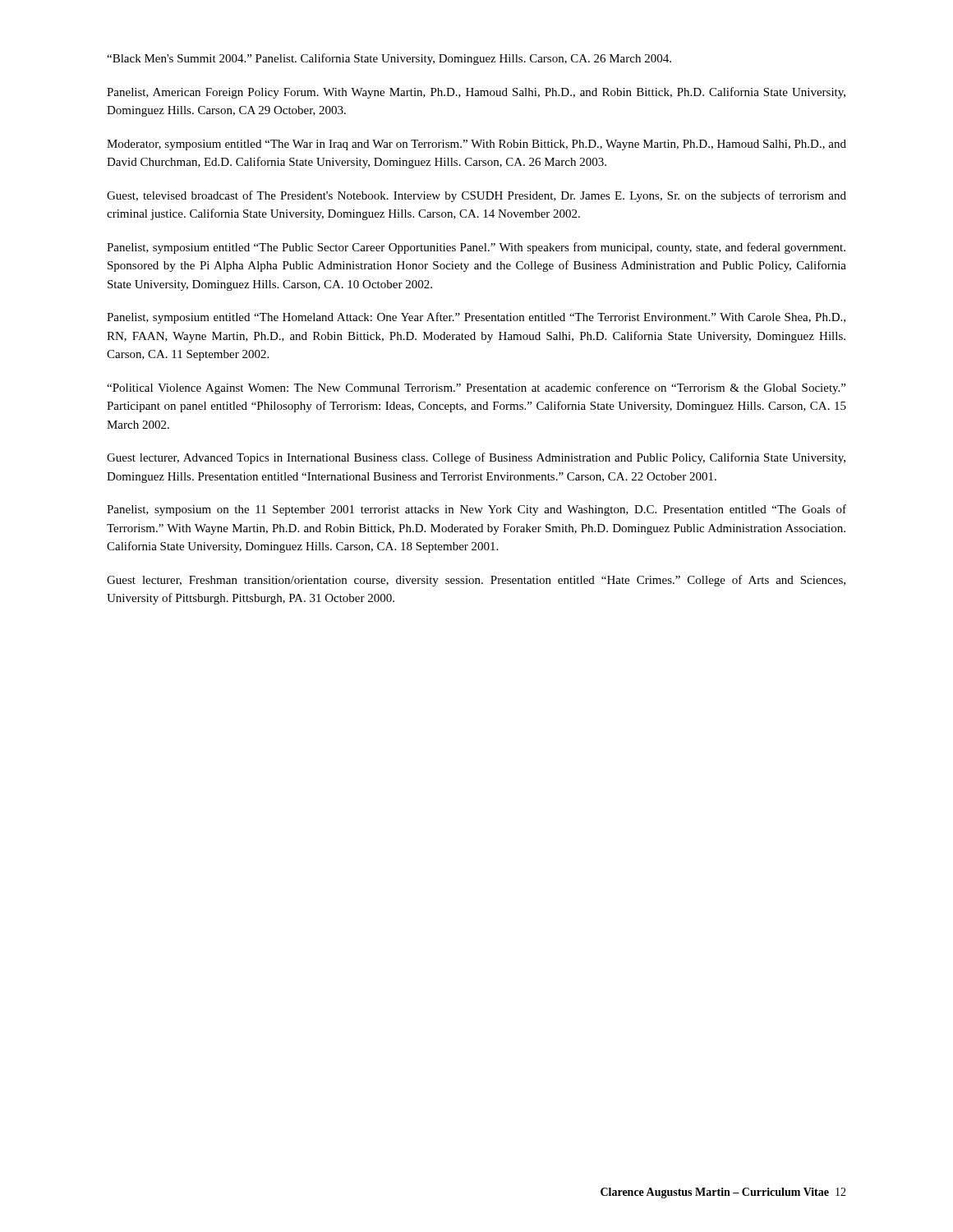Find the text block that says "Moderator, symposium entitled “The War in"
The width and height of the screenshot is (953, 1232).
pos(476,153)
